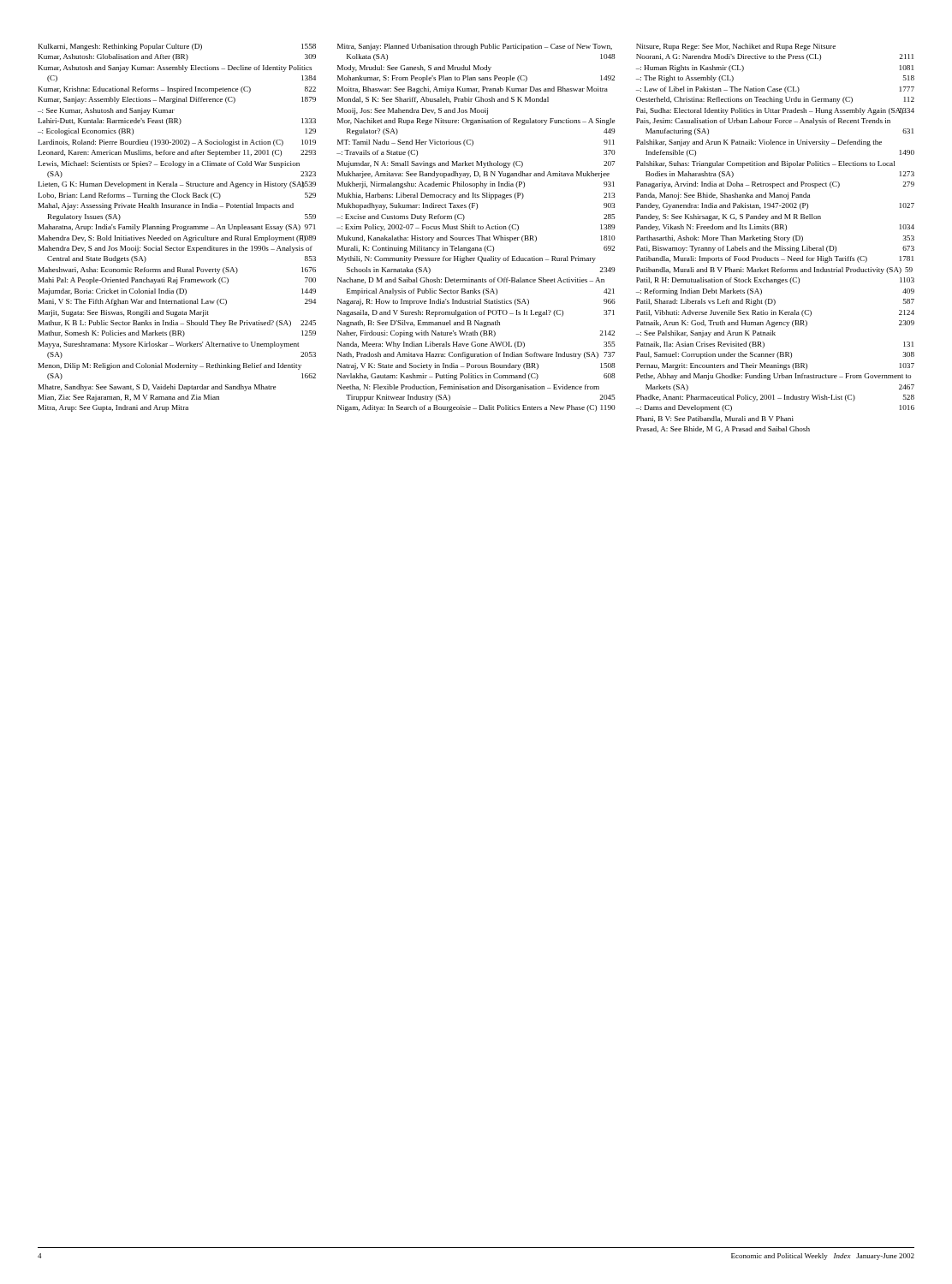Image resolution: width=952 pixels, height=1284 pixels.
Task: Select the list item that reads "Mukherji, Nirmalangshu: Academic Philosophy in India (P)"
Action: click(x=476, y=185)
